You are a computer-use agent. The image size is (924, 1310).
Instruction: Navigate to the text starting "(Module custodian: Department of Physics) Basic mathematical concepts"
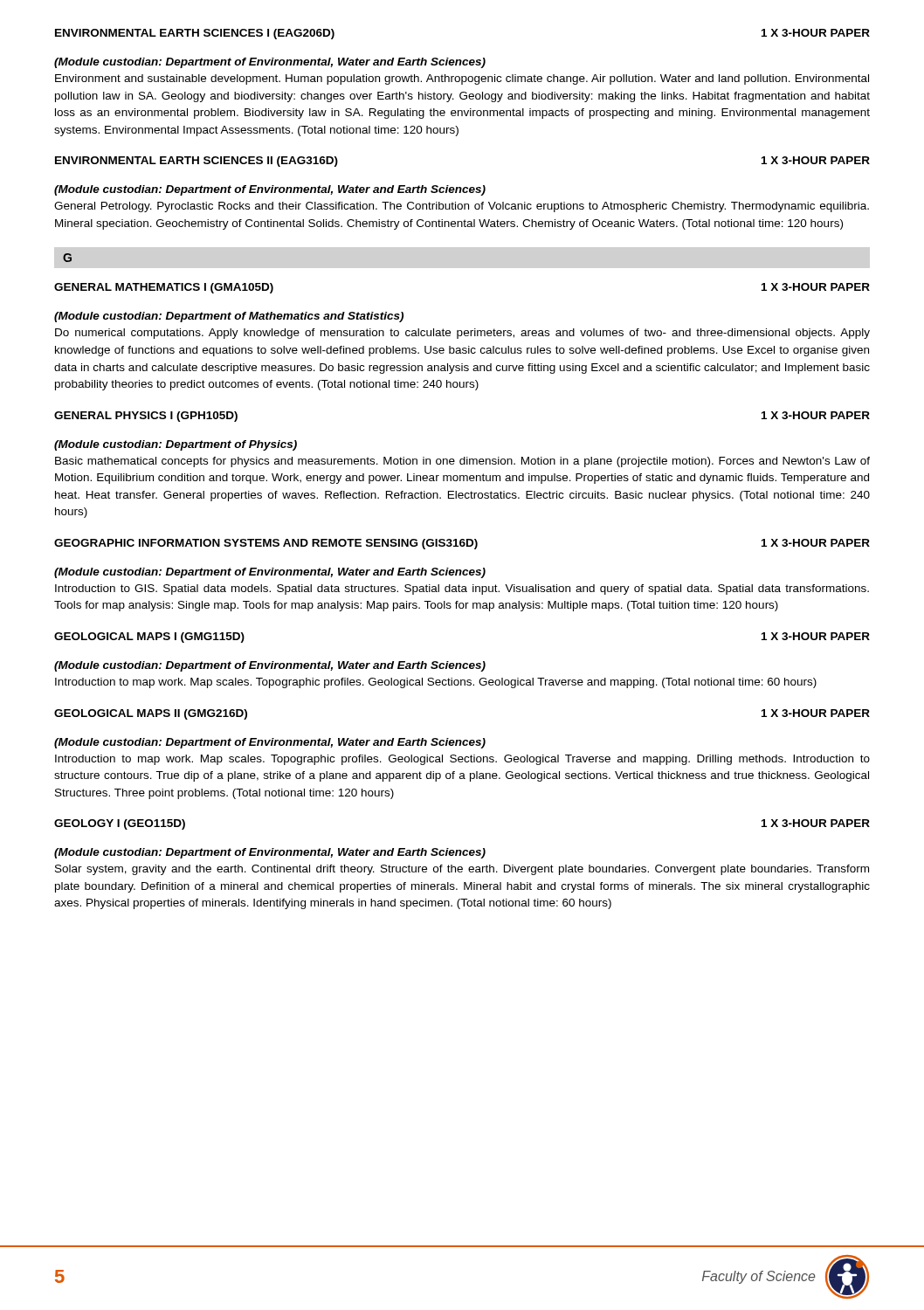462,479
